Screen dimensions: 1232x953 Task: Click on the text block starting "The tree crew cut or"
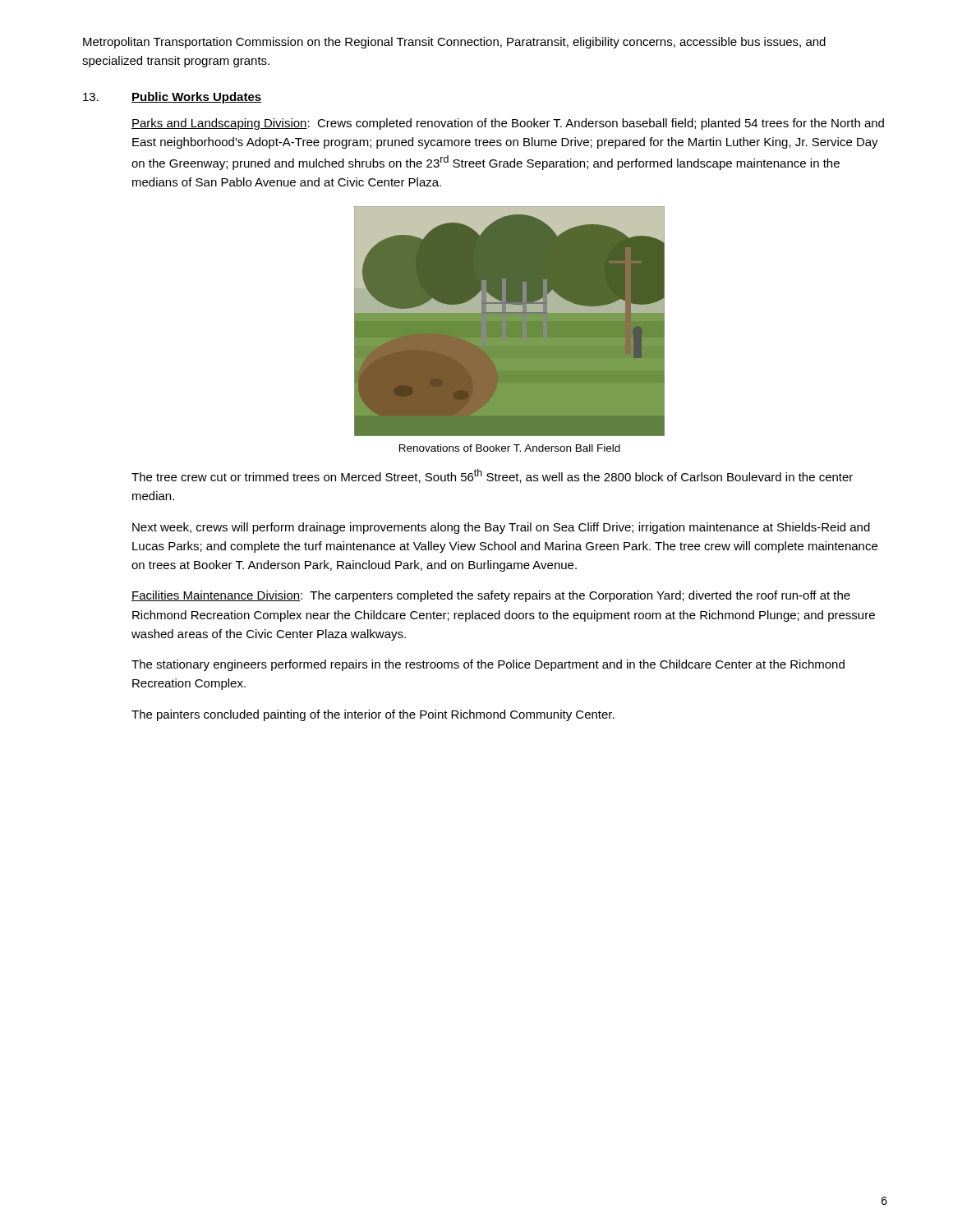(x=492, y=485)
